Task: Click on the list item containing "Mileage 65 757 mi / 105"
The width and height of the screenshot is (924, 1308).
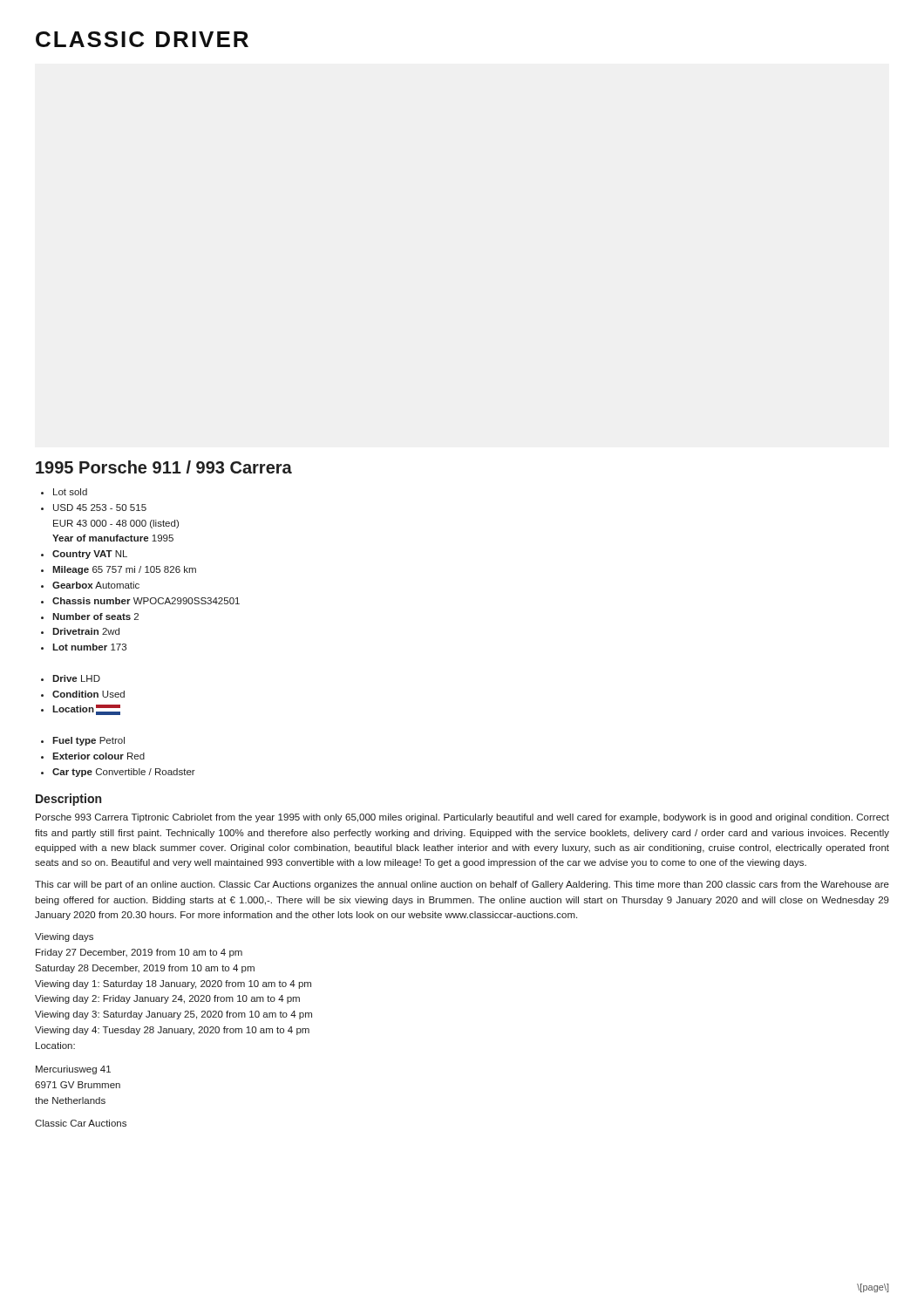Action: (124, 570)
